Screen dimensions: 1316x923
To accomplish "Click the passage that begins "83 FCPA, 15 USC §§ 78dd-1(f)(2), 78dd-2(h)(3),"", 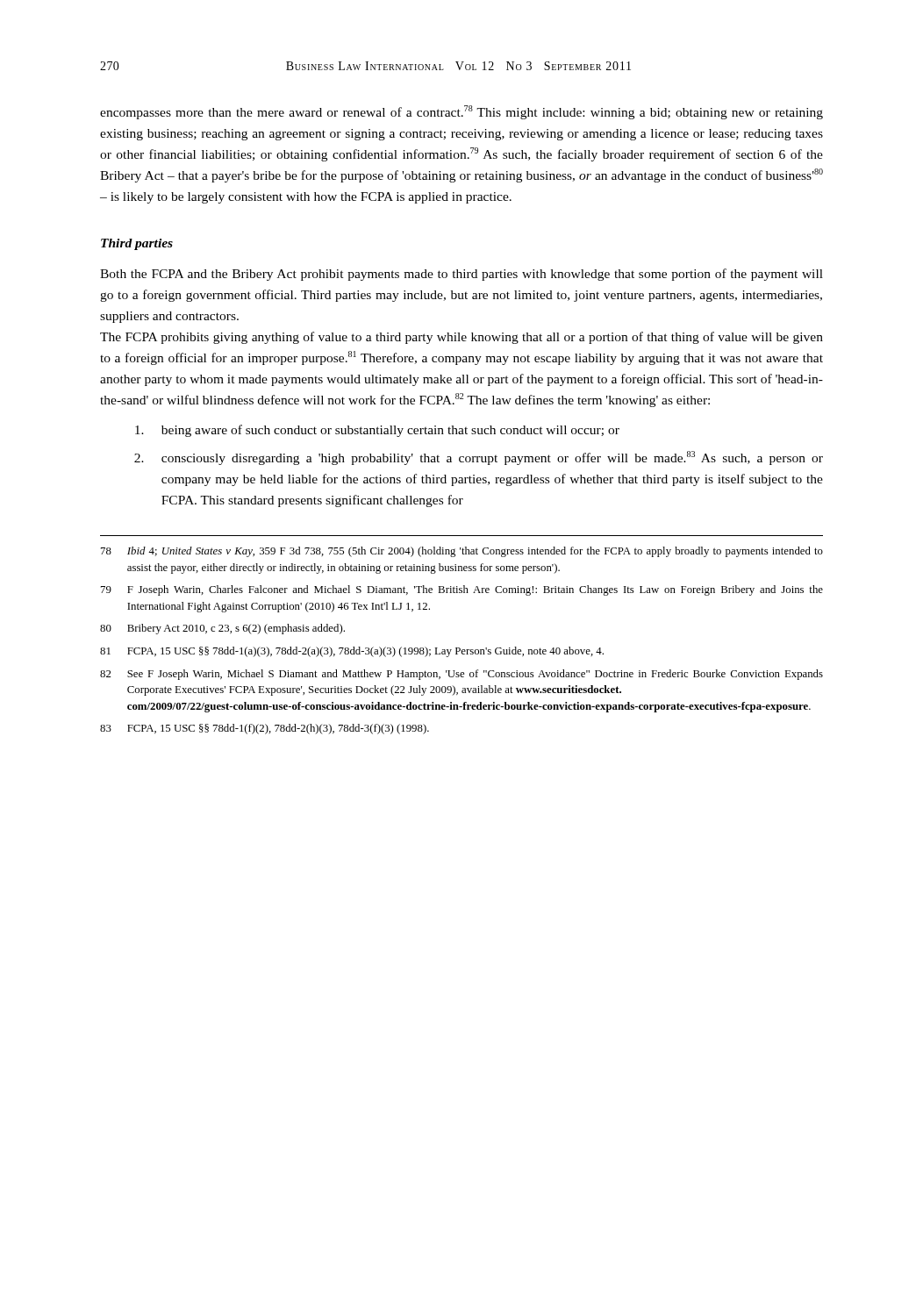I will click(x=265, y=729).
